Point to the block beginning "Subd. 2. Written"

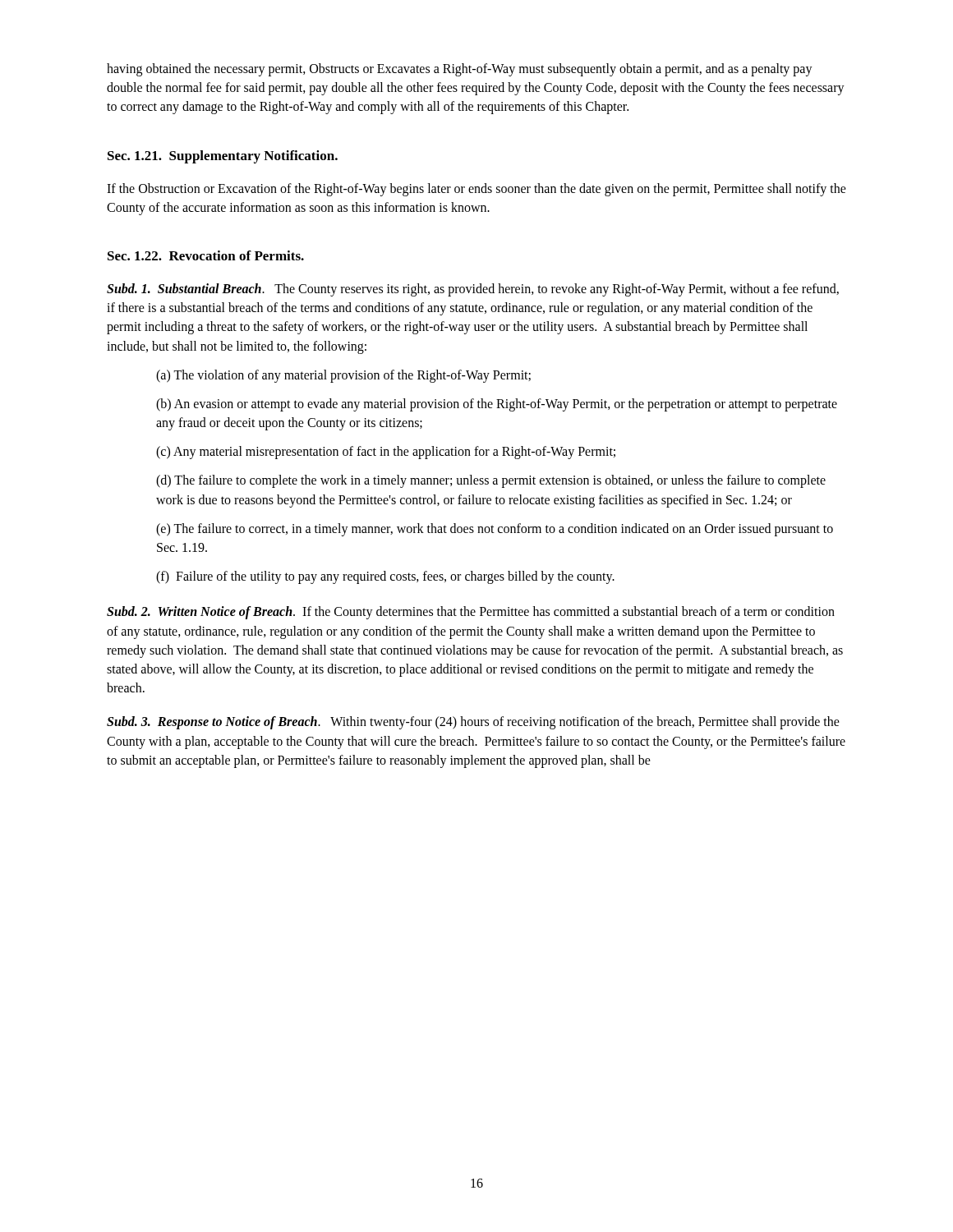(475, 650)
